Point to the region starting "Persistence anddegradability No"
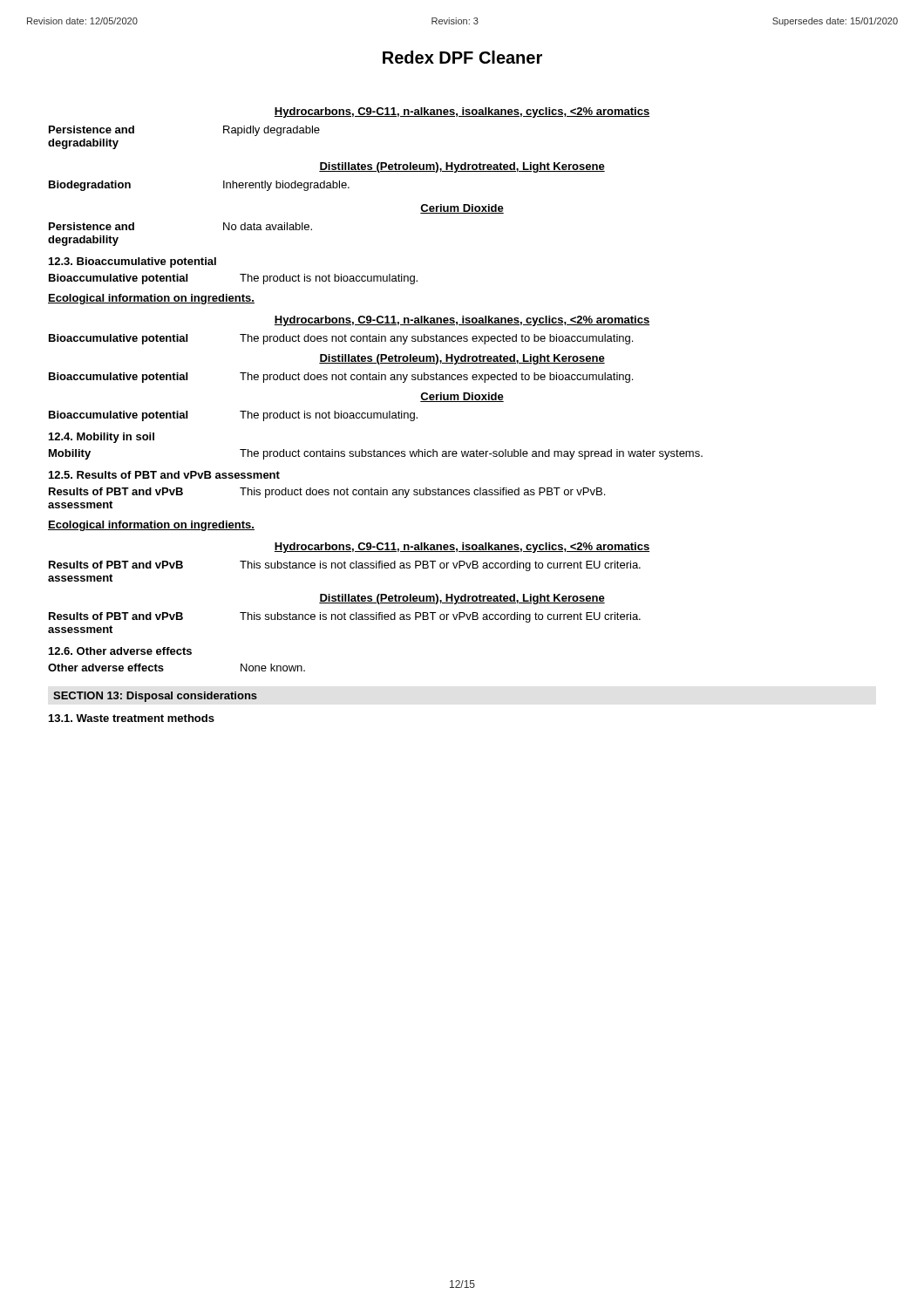The image size is (924, 1308). click(x=95, y=225)
